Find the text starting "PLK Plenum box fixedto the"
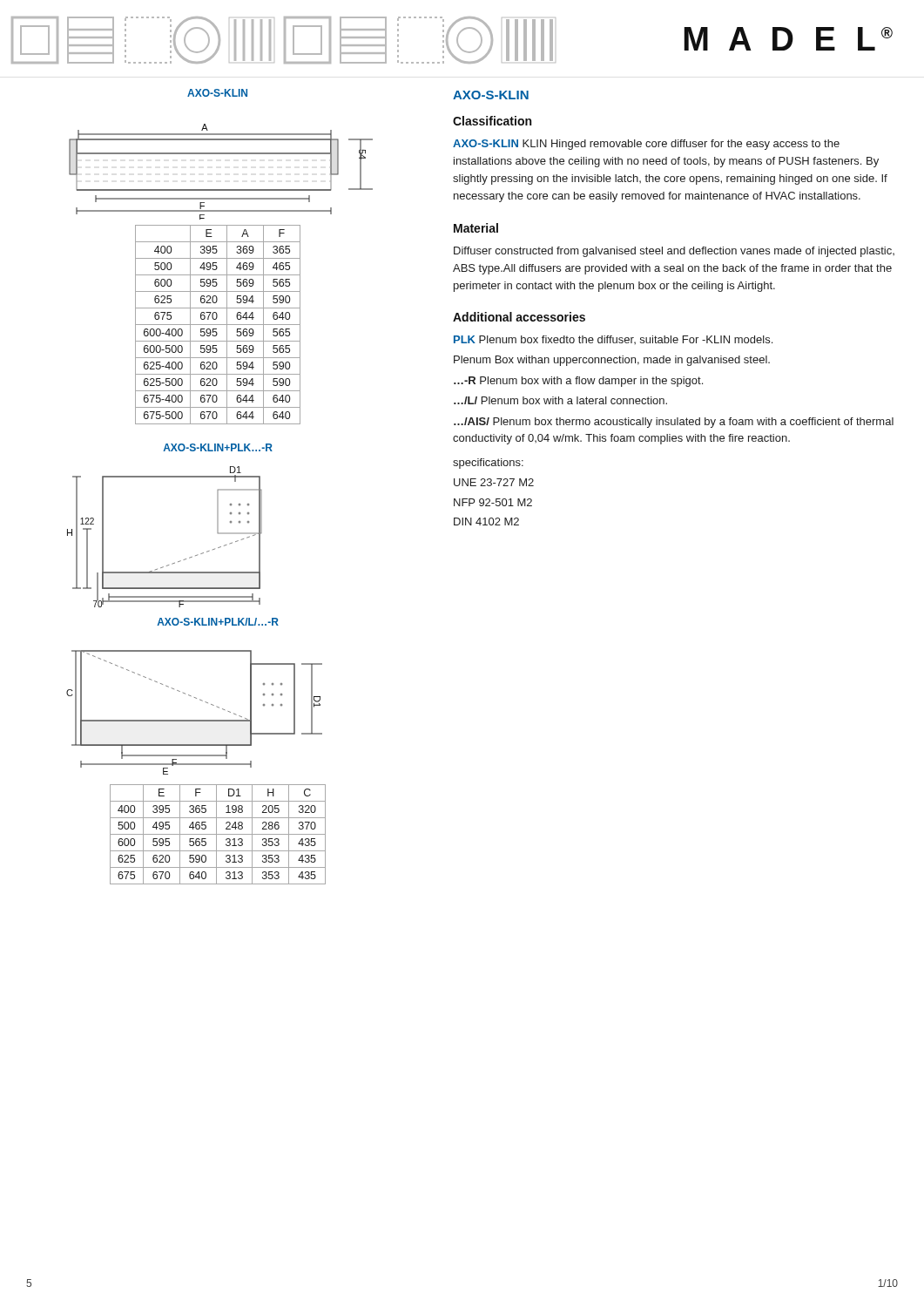 [x=675, y=431]
